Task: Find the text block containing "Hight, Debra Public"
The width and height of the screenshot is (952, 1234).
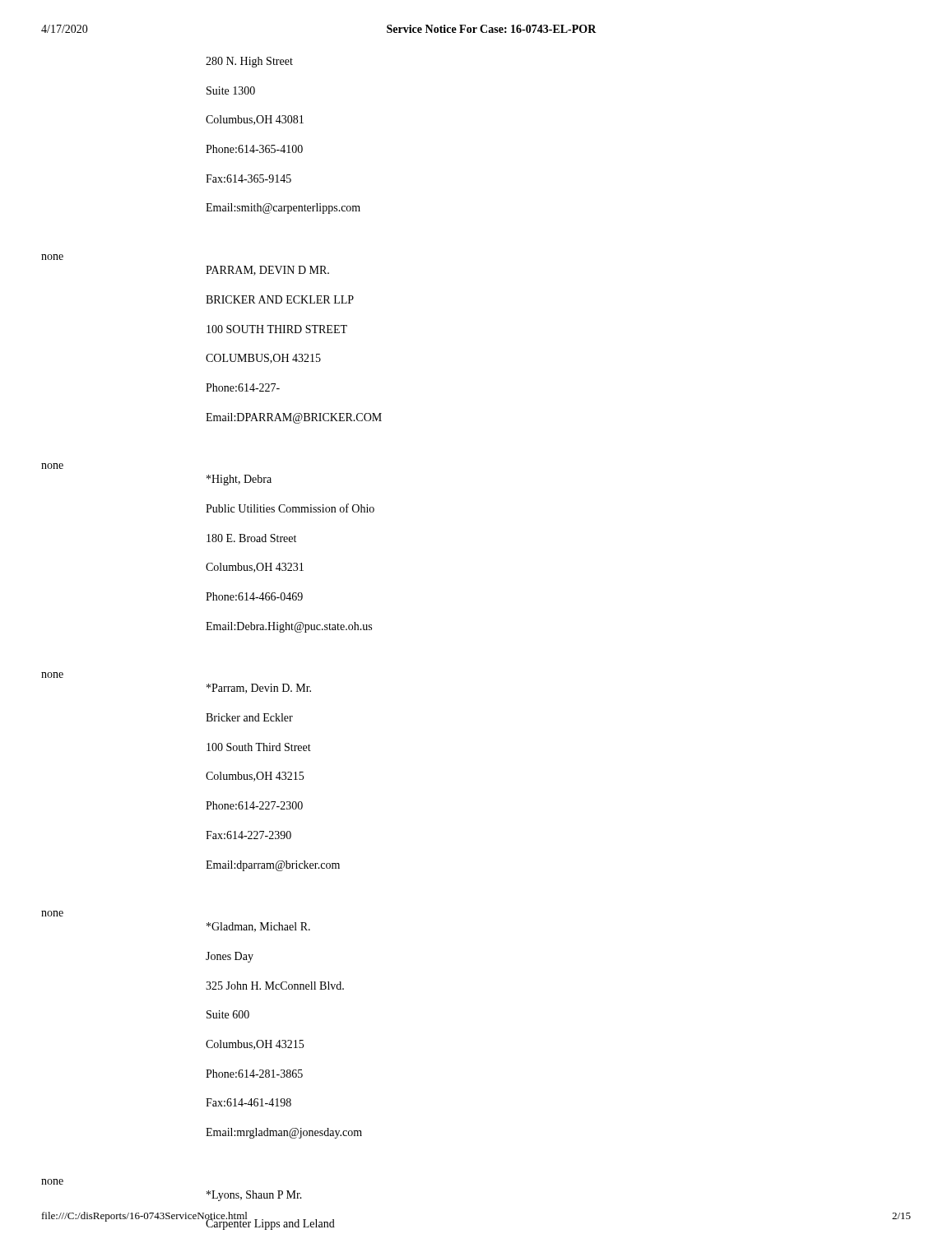Action: (239, 480)
